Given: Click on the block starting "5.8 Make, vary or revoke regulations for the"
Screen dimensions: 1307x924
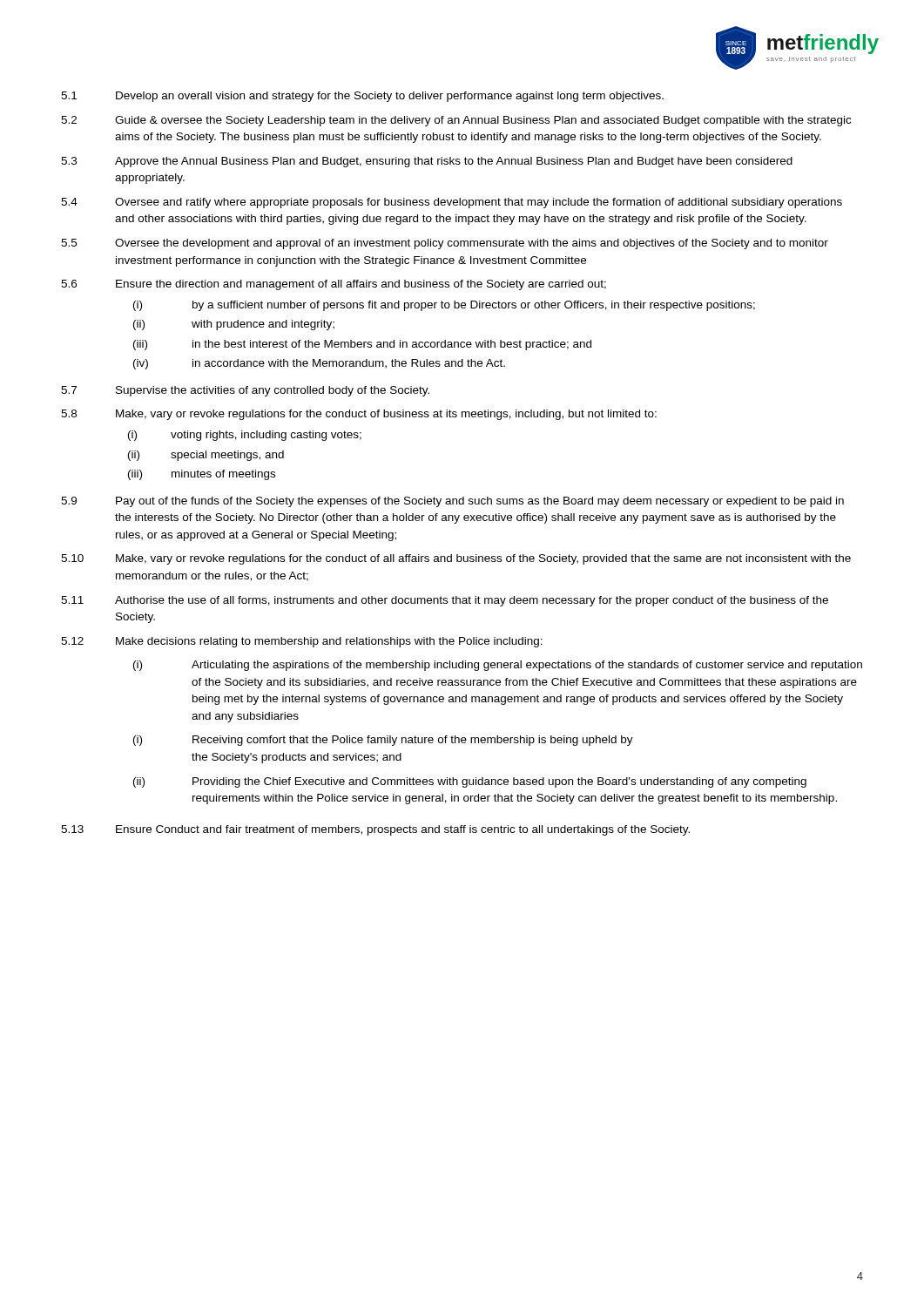Looking at the screenshot, I should click(x=359, y=415).
